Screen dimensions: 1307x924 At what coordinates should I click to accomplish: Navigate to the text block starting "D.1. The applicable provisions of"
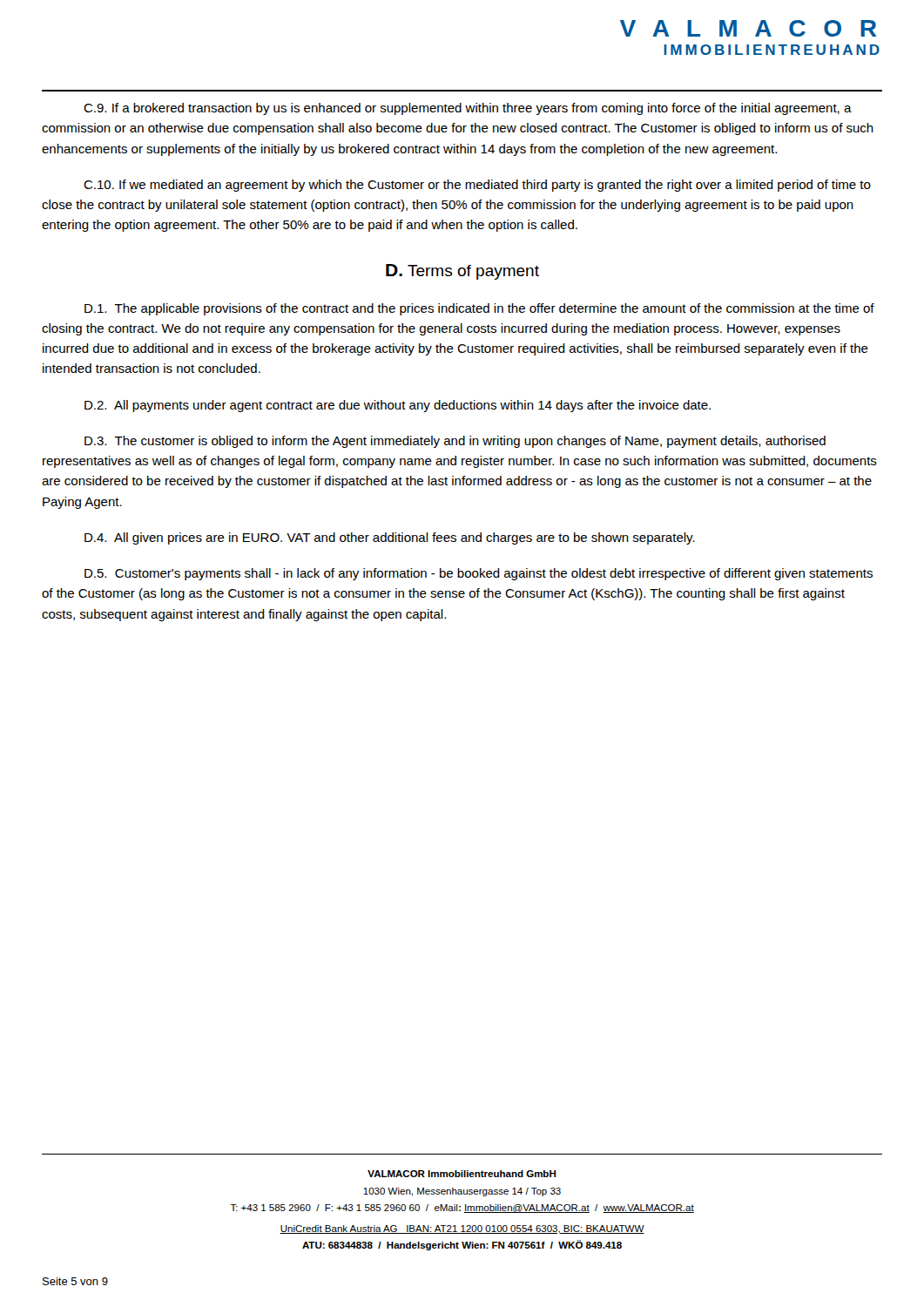coord(458,338)
